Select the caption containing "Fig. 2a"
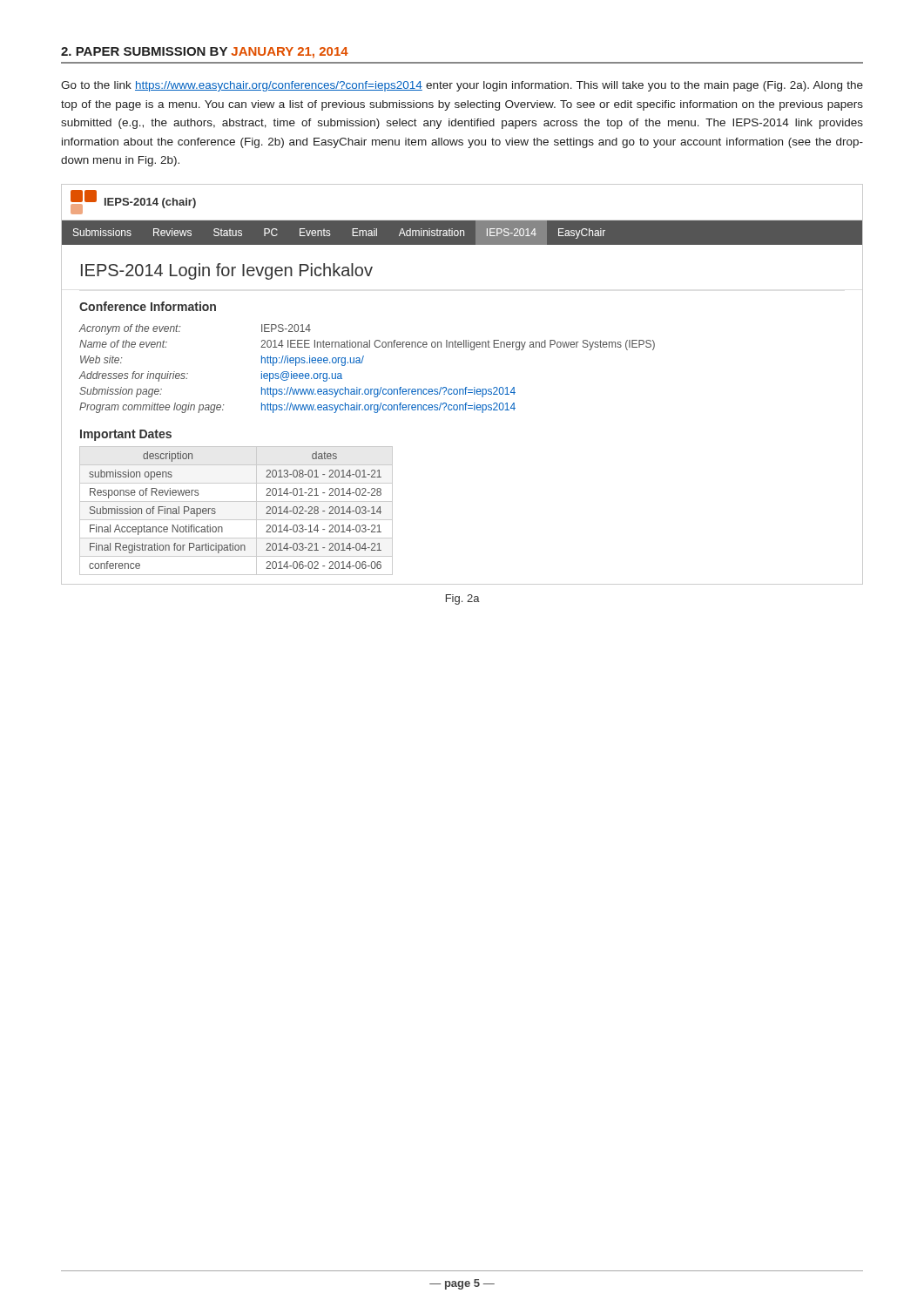 pos(462,598)
